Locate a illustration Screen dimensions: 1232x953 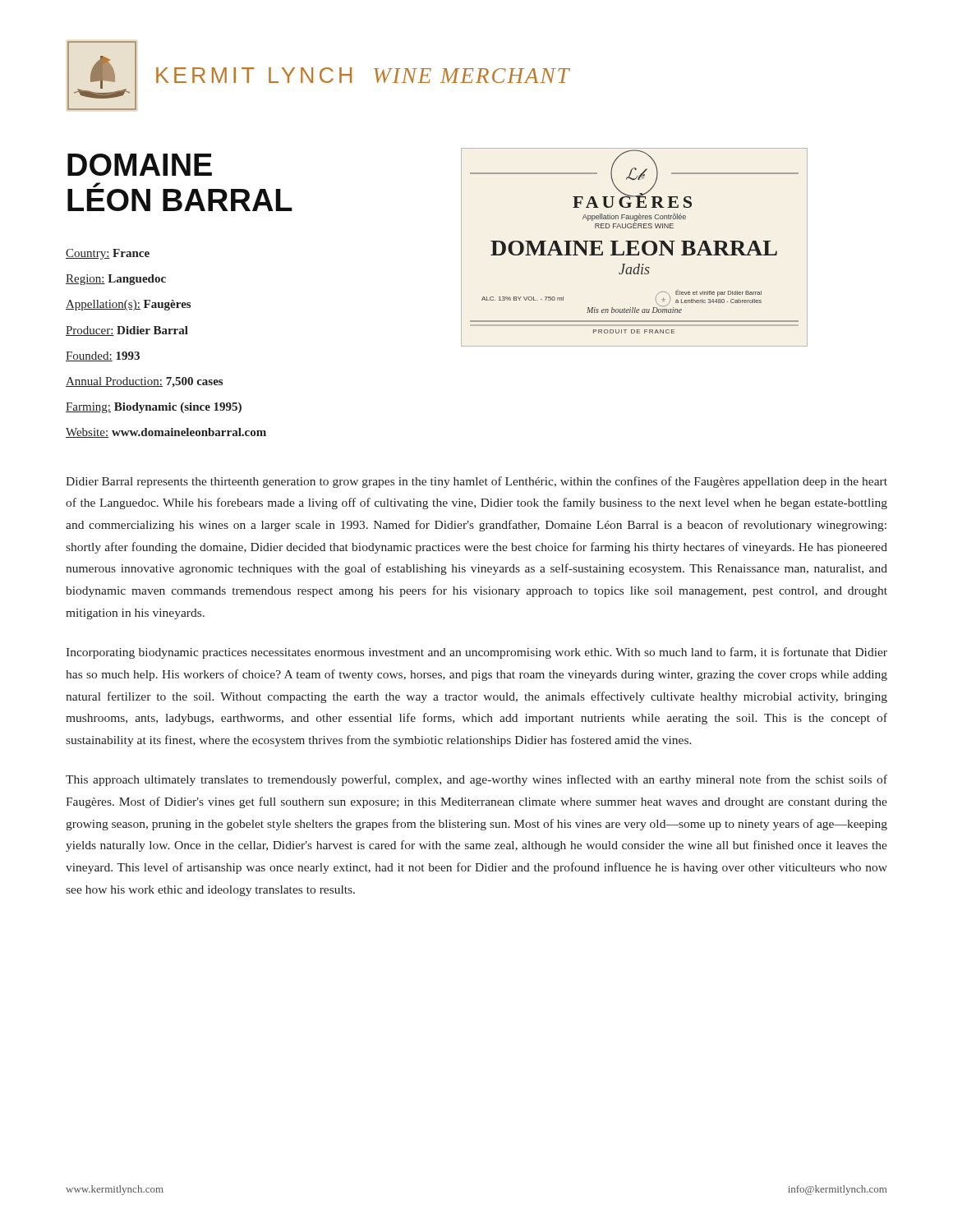tap(634, 247)
